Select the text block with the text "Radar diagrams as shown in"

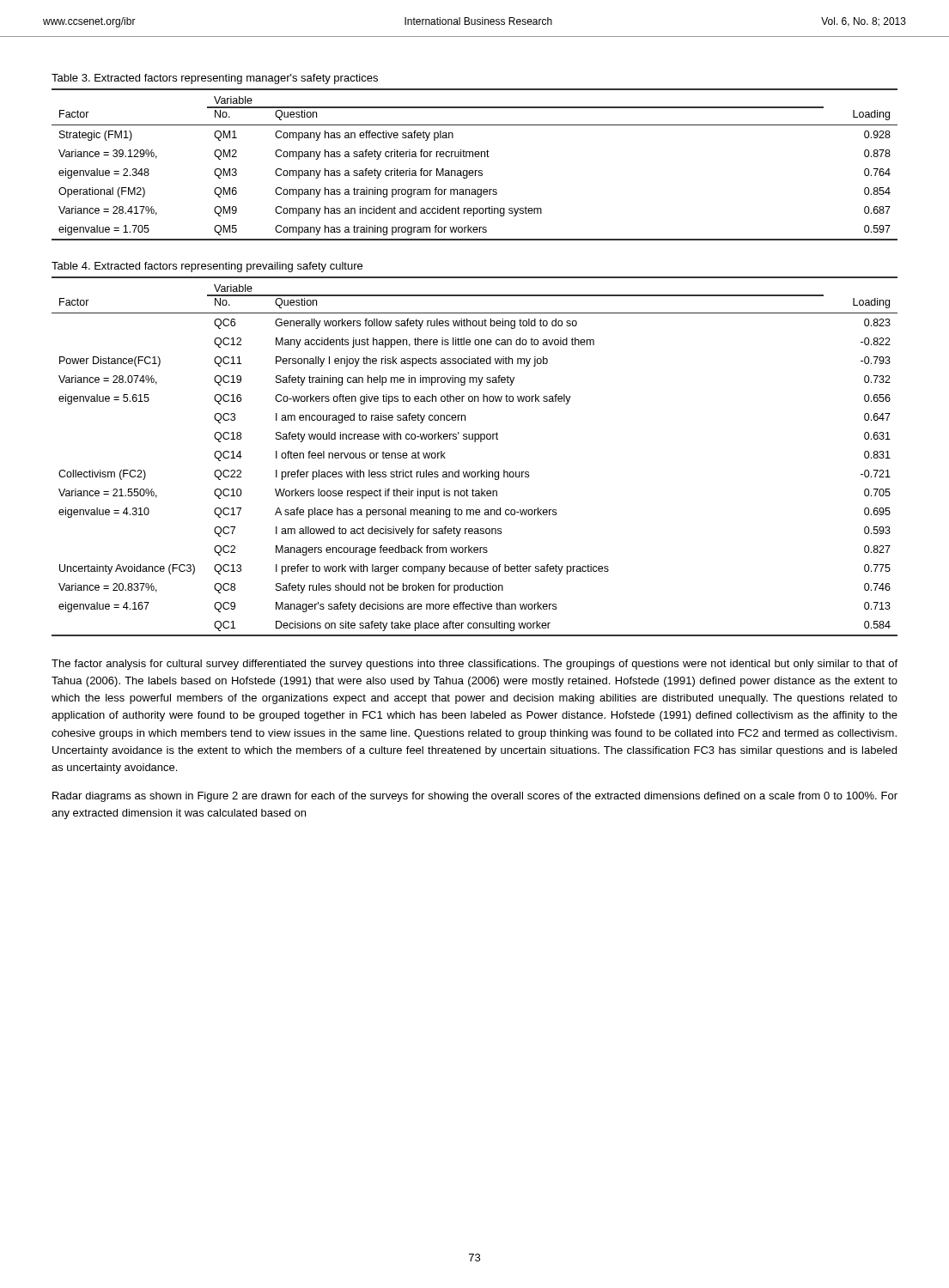(474, 804)
